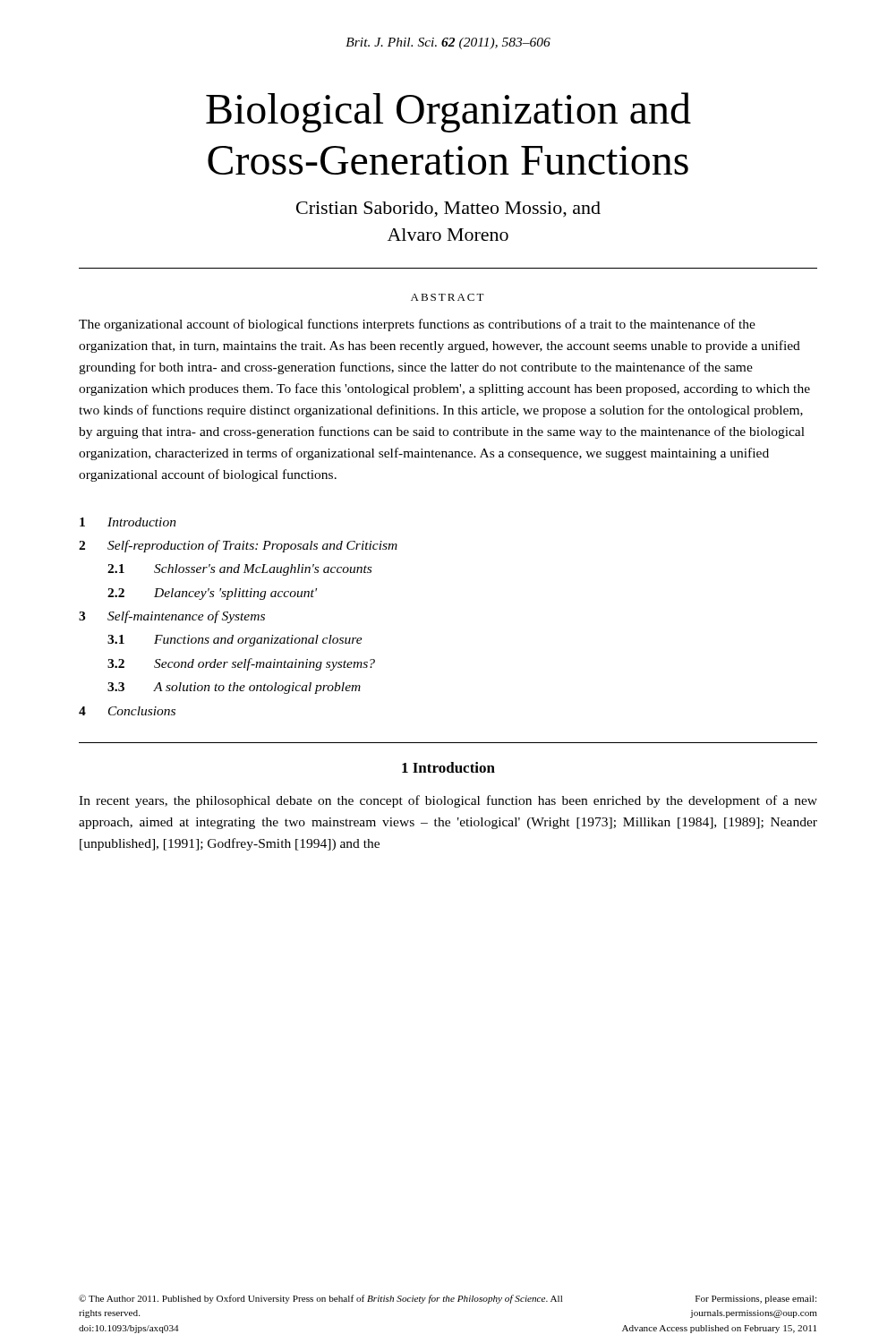Find the block starting "In recent years, the philosophical"
896x1343 pixels.
[448, 822]
